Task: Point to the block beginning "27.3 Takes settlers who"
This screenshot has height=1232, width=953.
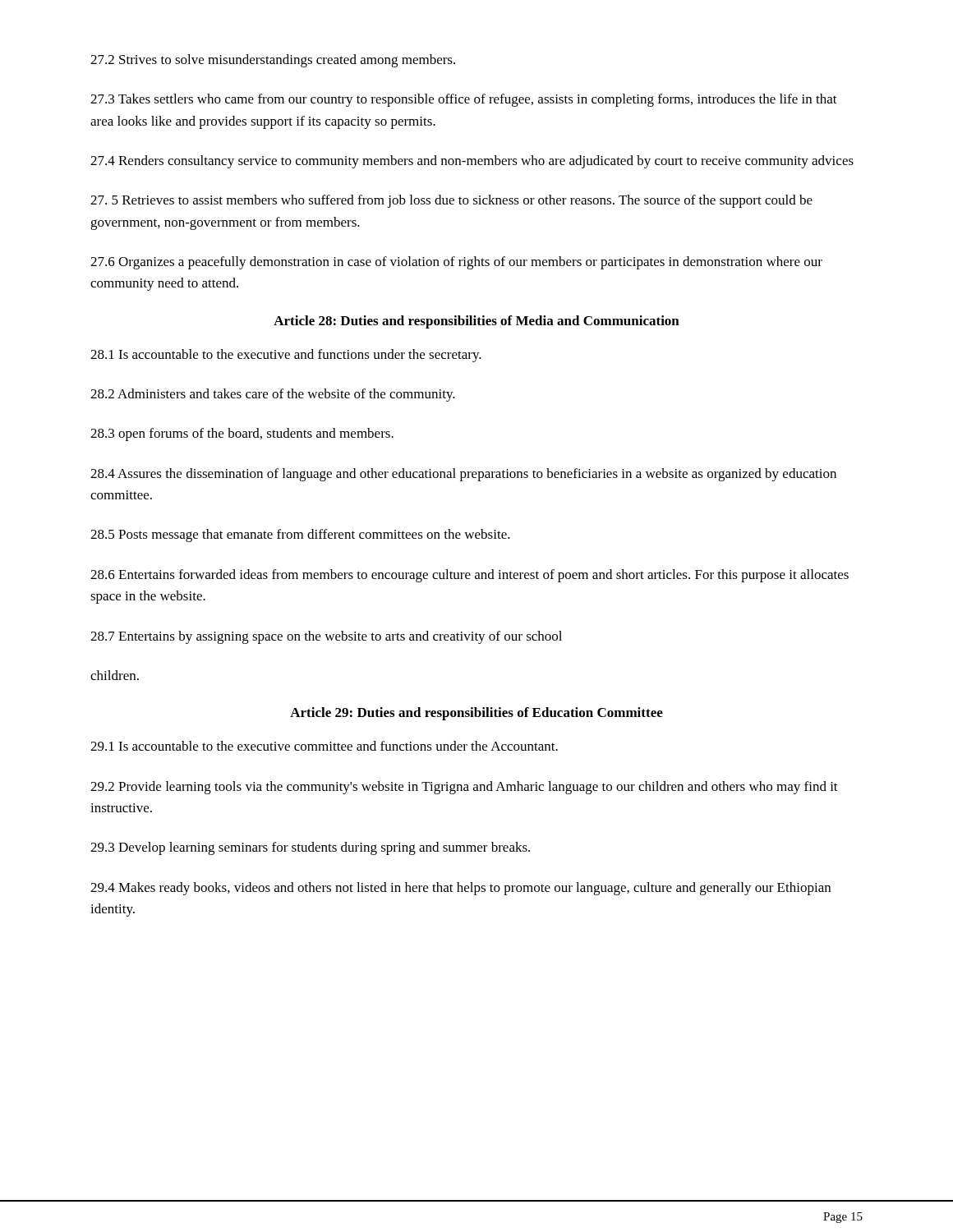Action: (463, 110)
